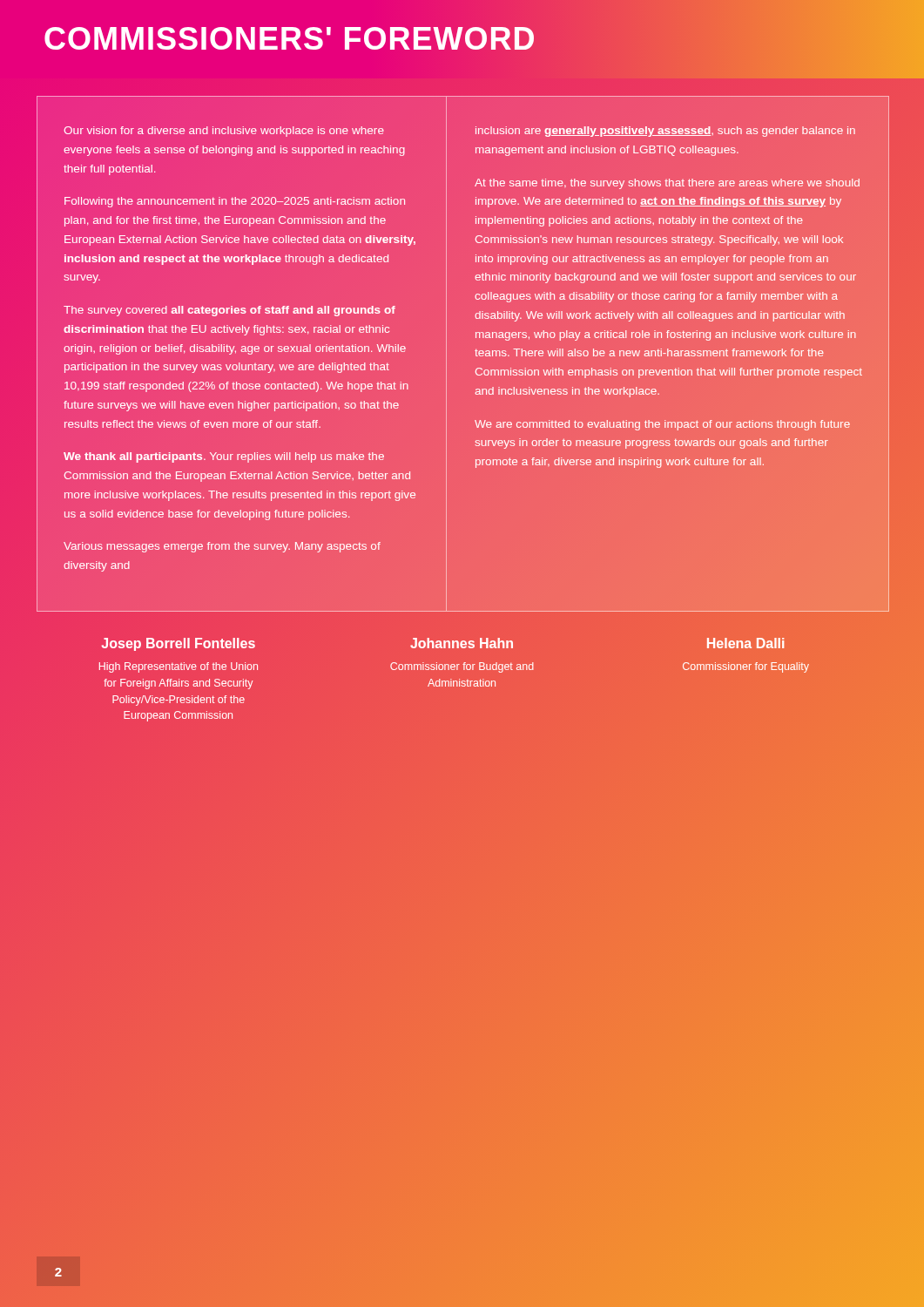Locate the block of text that opens with "Josep Borrell Fontelles High Representative of the Unionfor"
The height and width of the screenshot is (1307, 924).
point(178,680)
